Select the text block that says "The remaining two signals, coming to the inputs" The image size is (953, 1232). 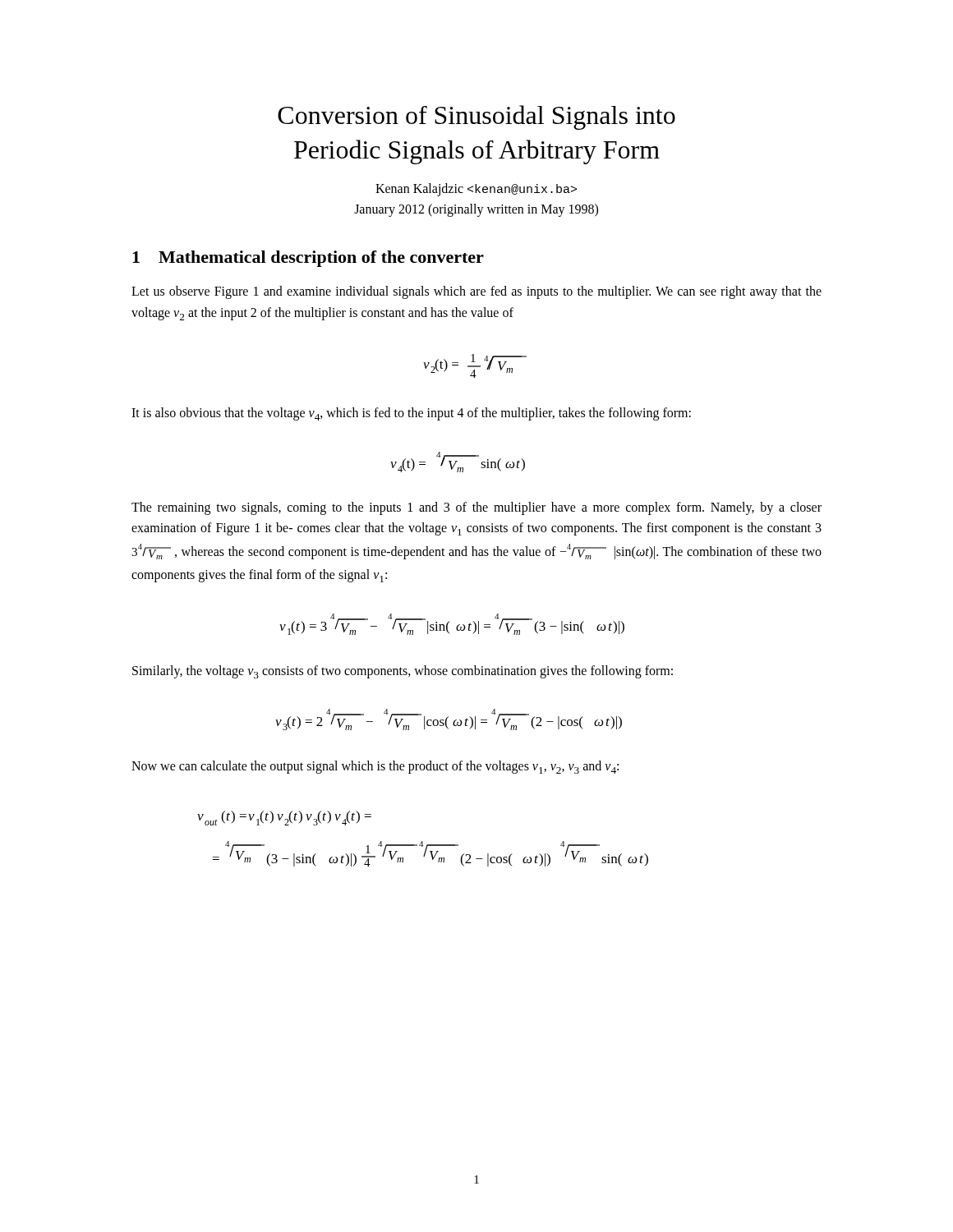(476, 543)
